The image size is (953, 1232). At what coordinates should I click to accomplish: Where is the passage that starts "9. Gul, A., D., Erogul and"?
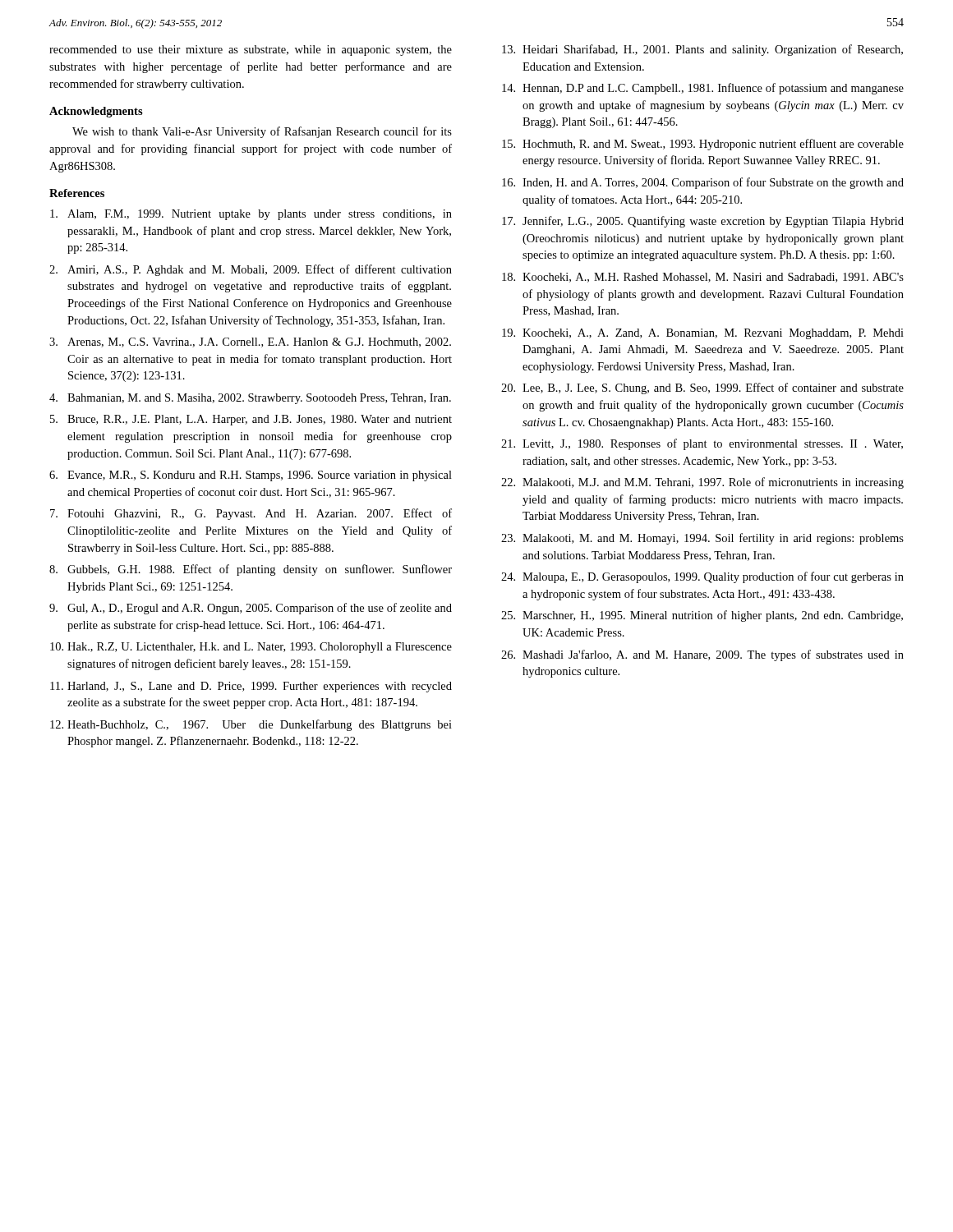pyautogui.click(x=251, y=617)
